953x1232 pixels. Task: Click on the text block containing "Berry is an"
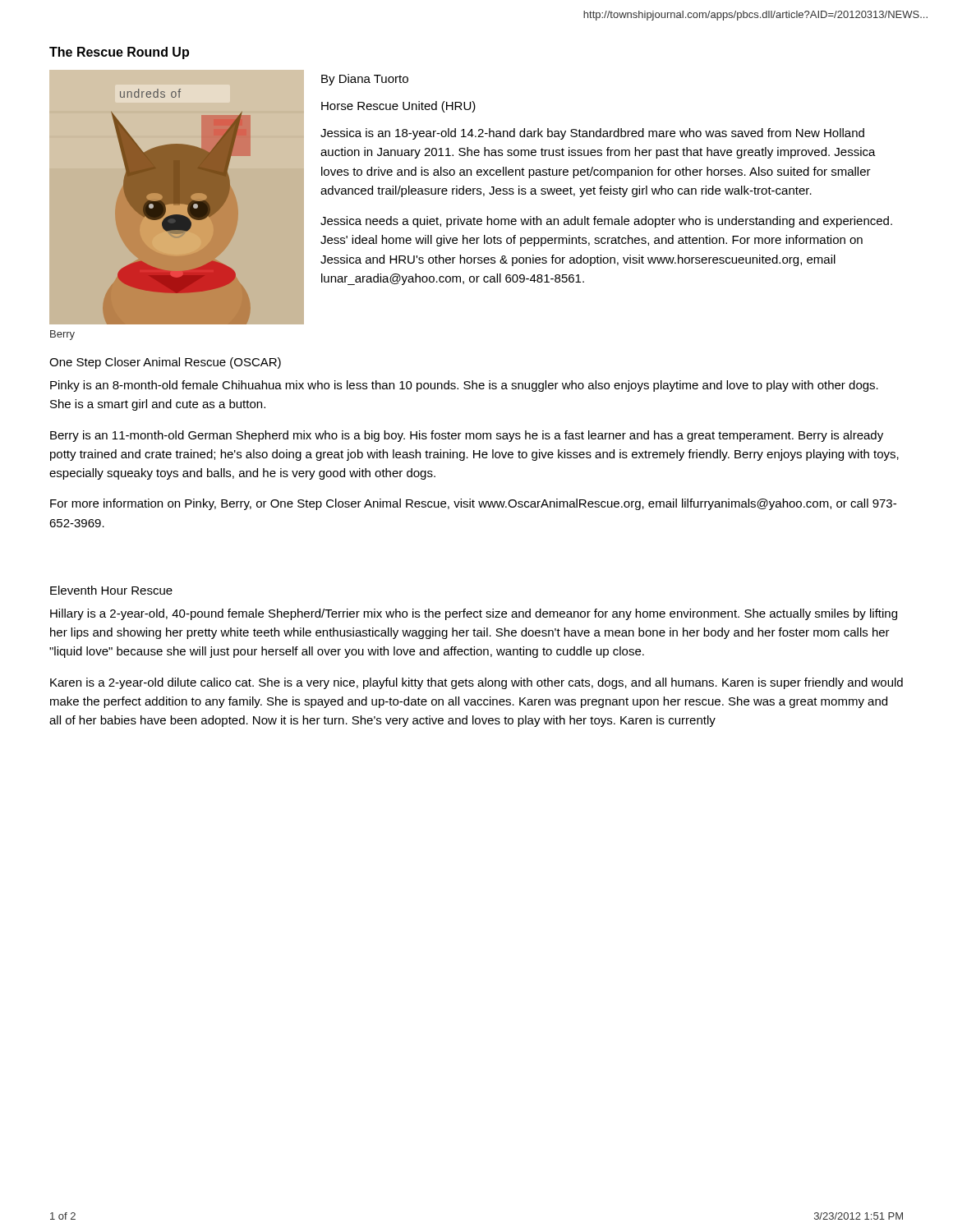coord(474,454)
